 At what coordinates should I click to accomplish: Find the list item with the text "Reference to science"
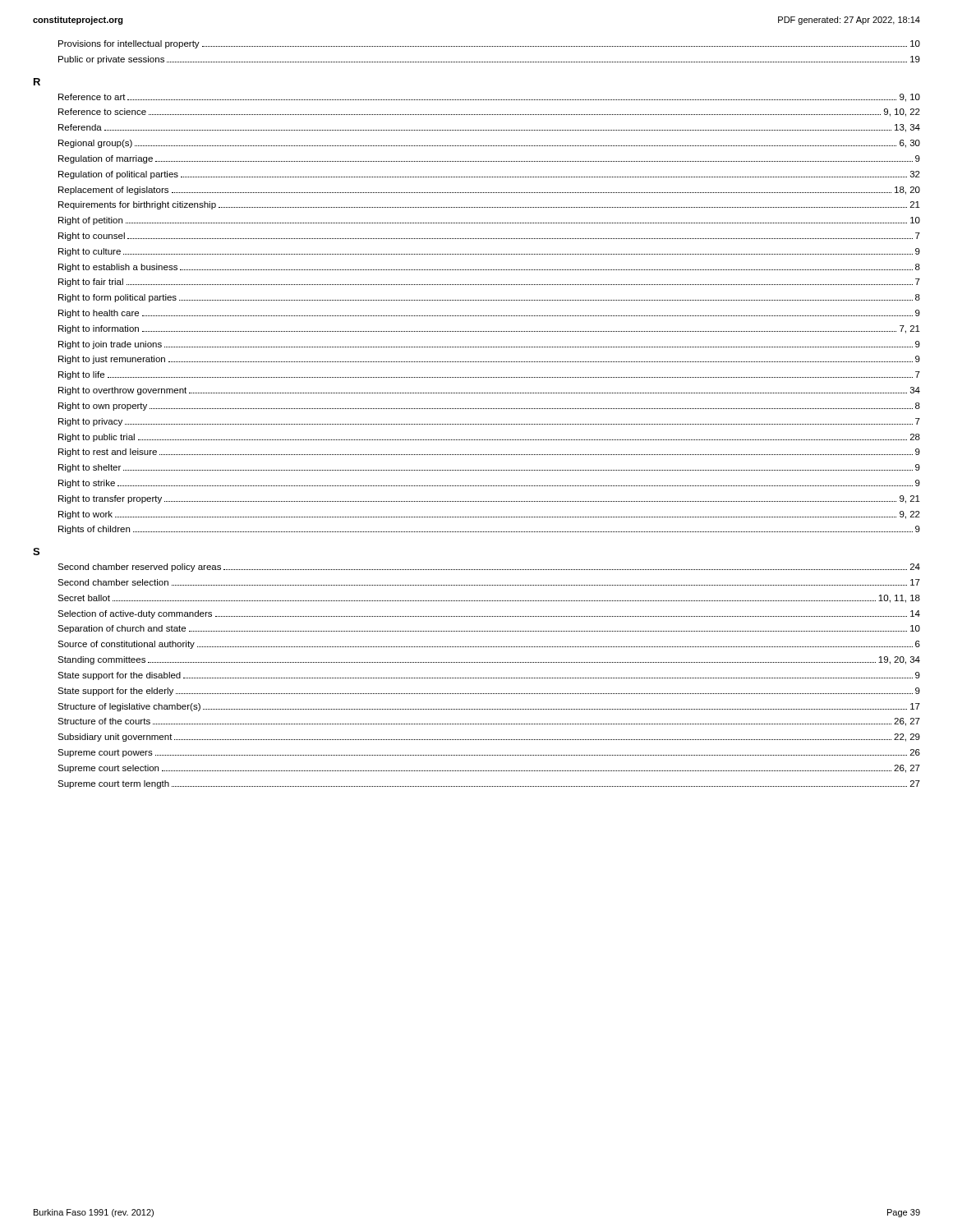coord(489,113)
